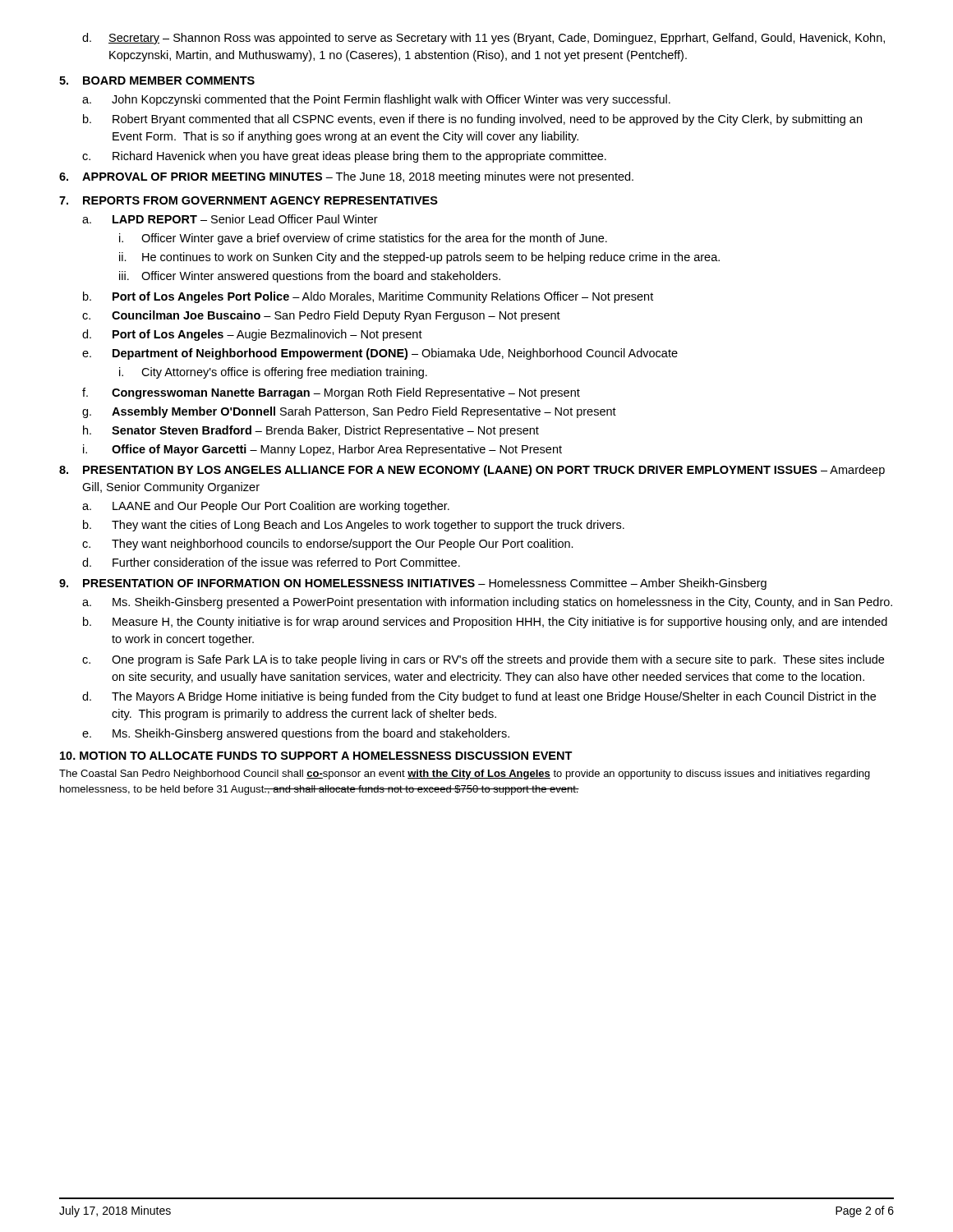Locate the list item with the text "i. Office of Mayor Garcetti – Manny"
Screen dimensions: 1232x953
pyautogui.click(x=476, y=450)
